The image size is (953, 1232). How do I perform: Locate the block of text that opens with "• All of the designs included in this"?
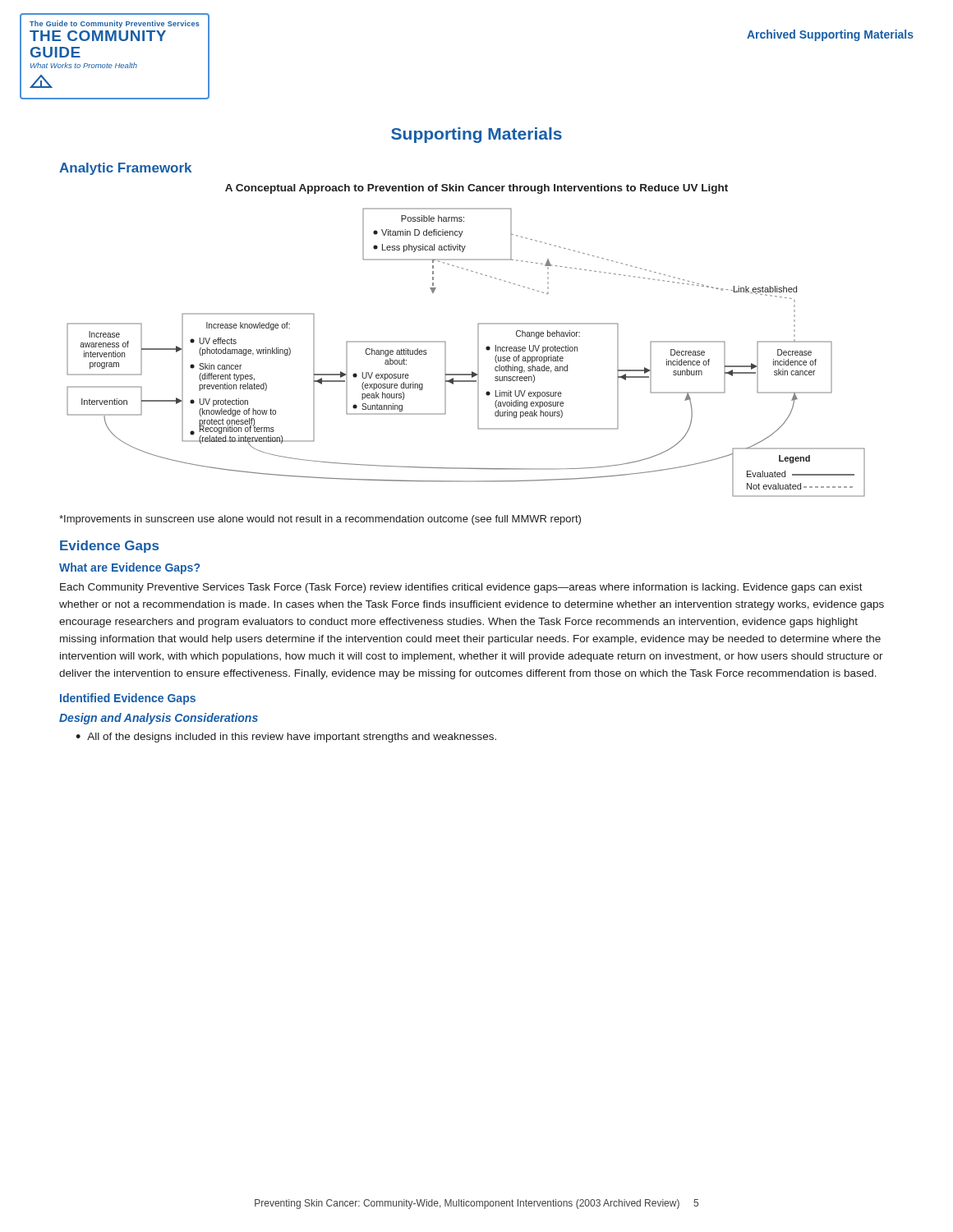pos(286,737)
